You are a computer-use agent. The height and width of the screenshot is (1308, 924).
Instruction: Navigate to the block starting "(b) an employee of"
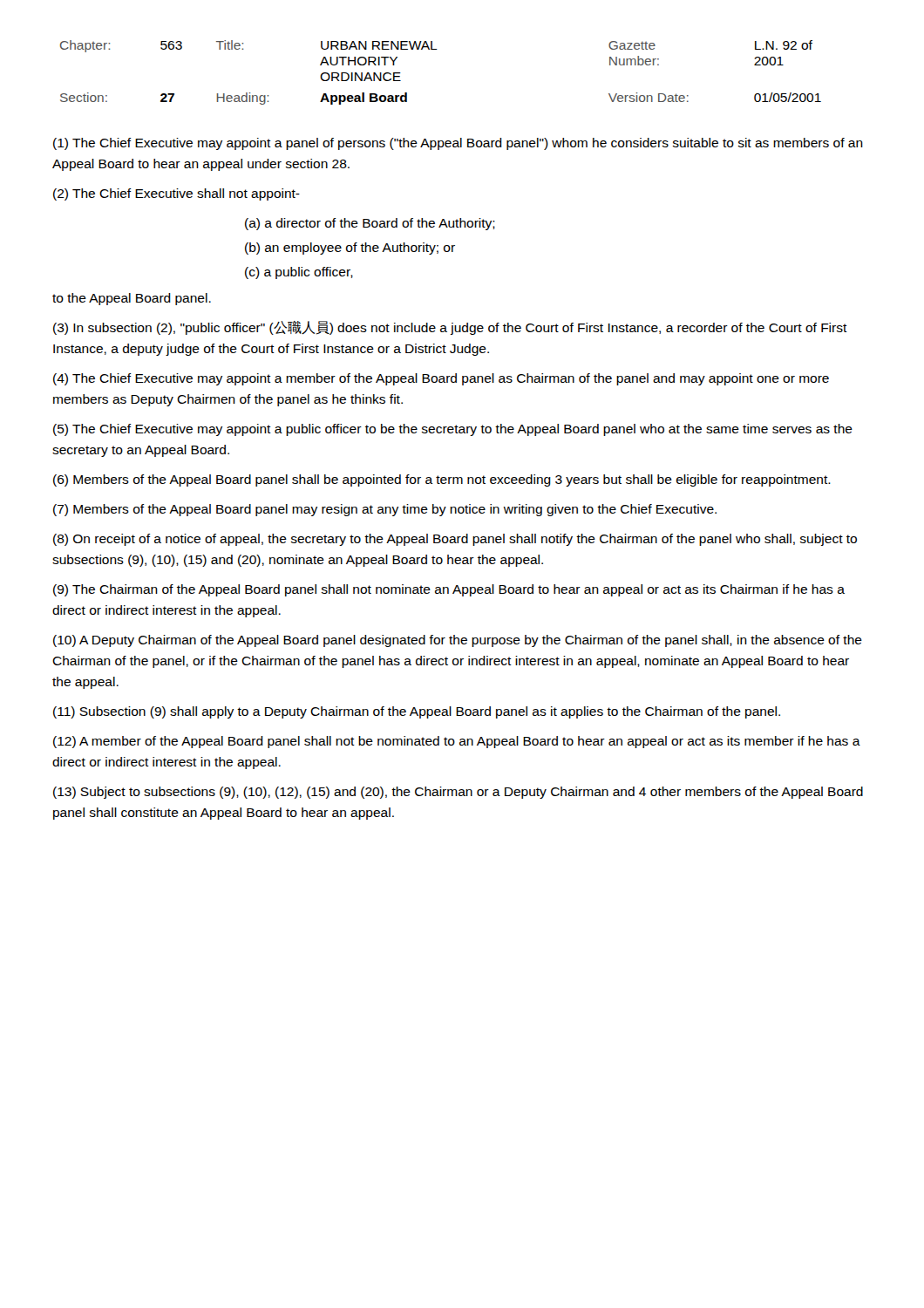[350, 249]
